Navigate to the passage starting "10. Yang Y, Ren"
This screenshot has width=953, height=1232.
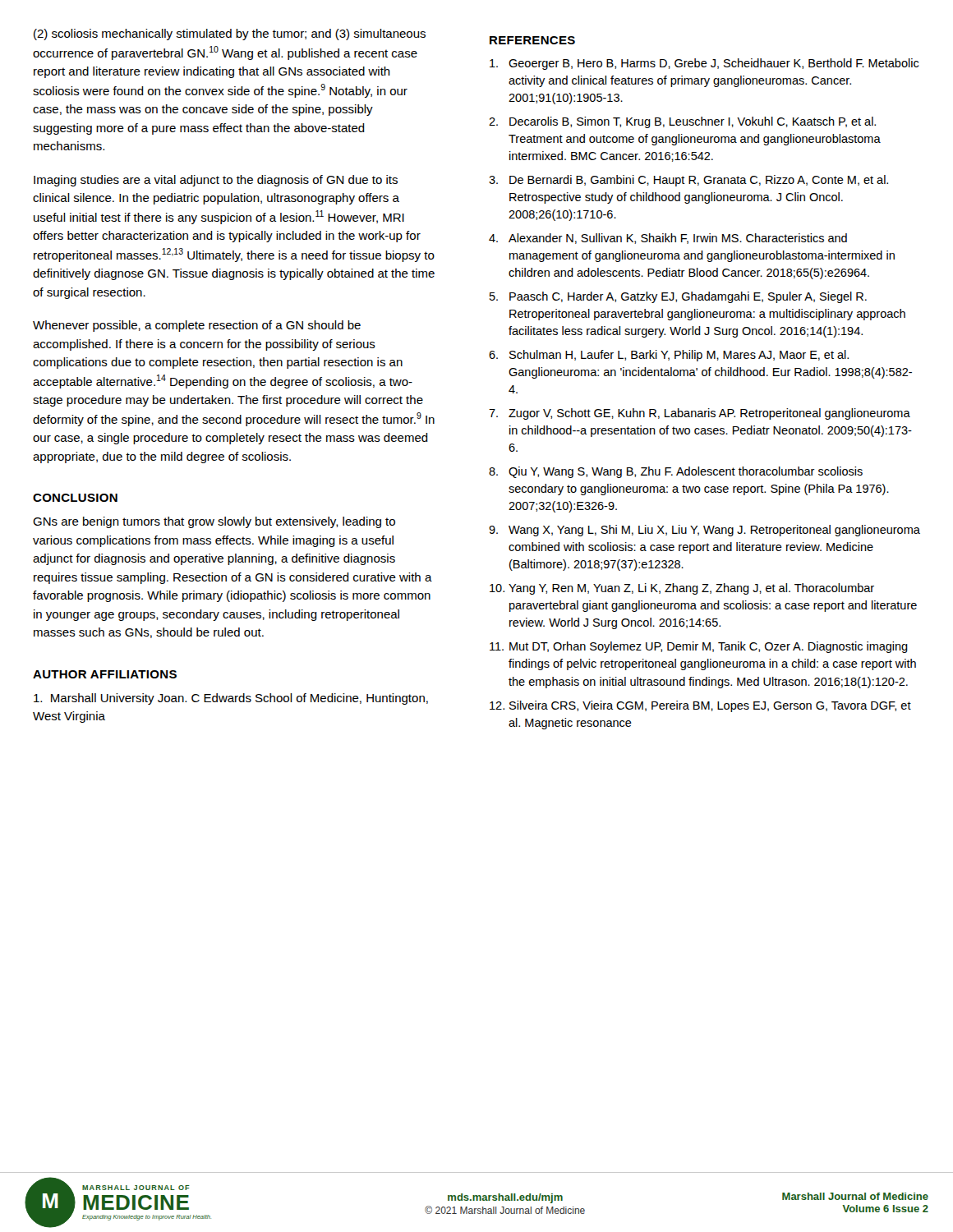[x=704, y=606]
